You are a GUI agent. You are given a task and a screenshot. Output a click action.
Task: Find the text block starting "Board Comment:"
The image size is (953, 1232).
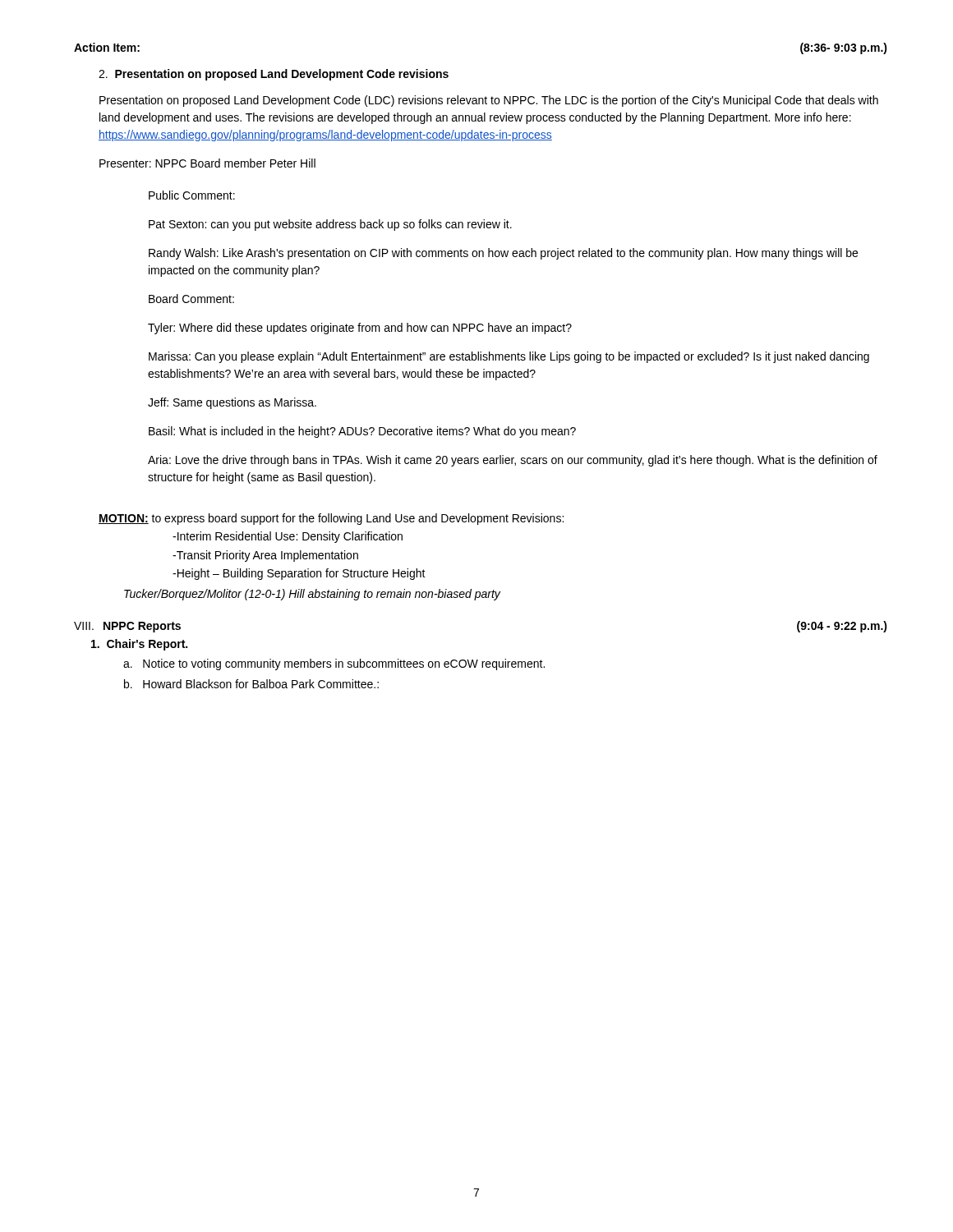(x=191, y=299)
